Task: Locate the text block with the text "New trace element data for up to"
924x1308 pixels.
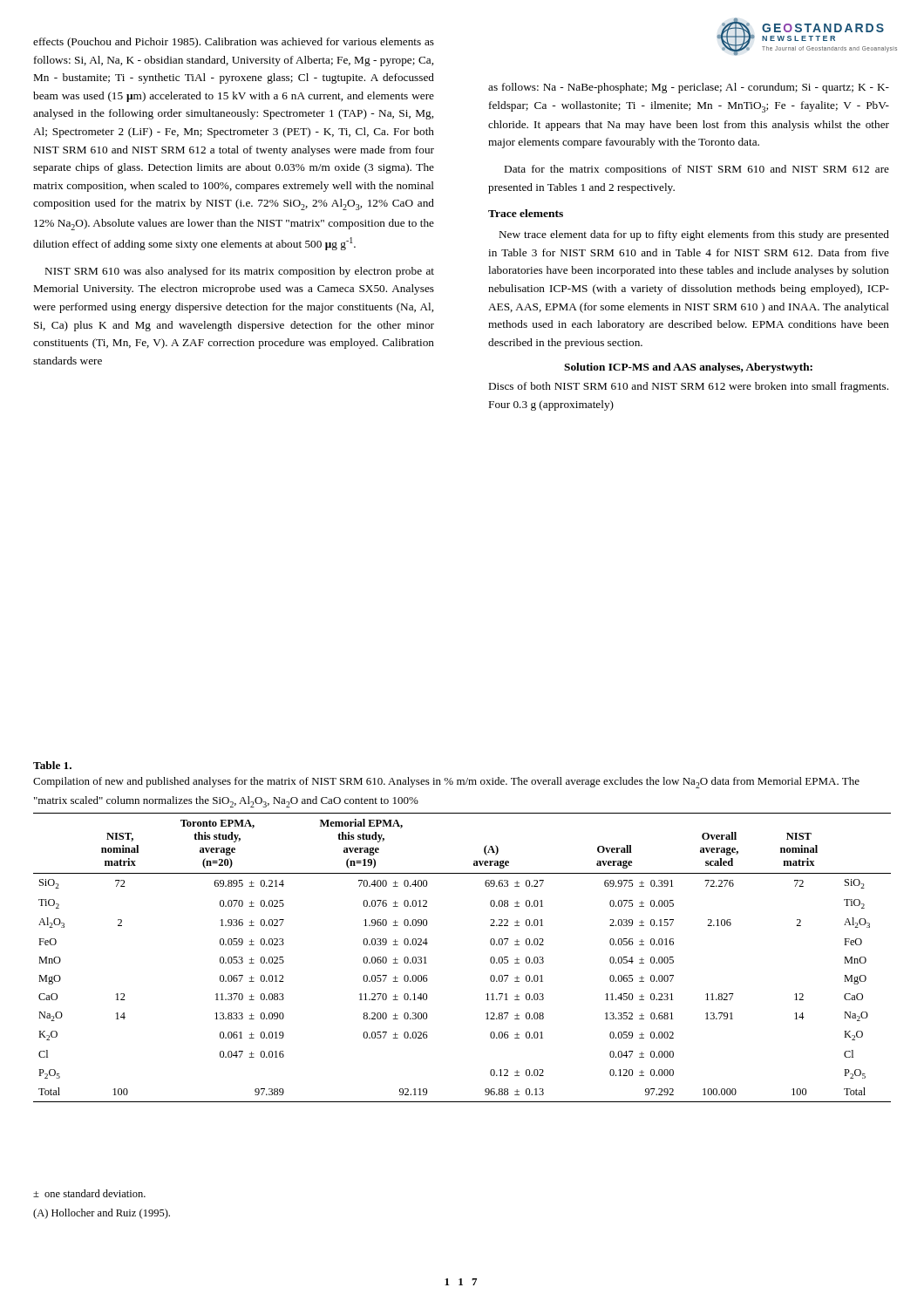Action: click(689, 288)
